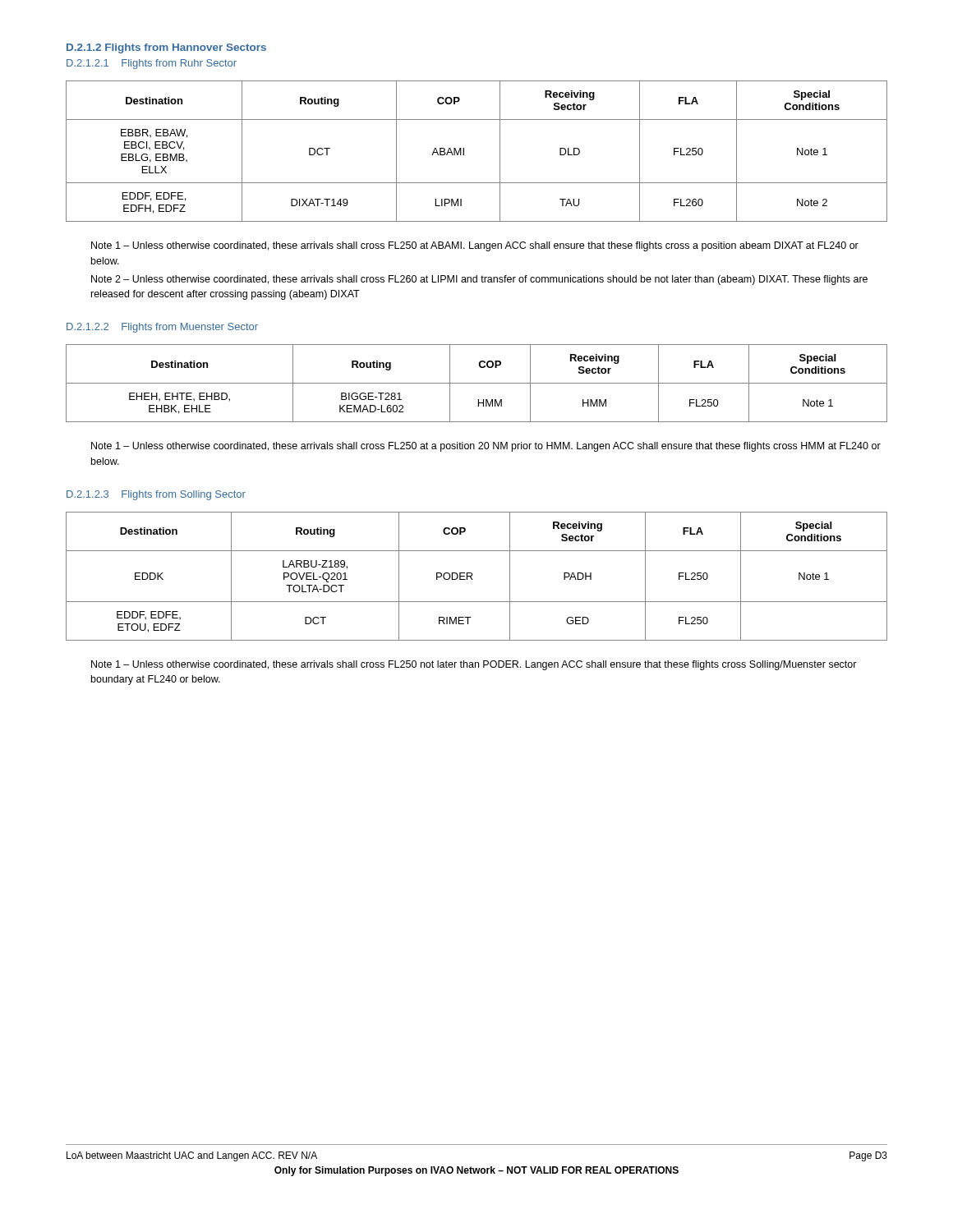Find the region starting "D.2.1.2 Flights from Hannover"
The width and height of the screenshot is (953, 1232).
tap(166, 47)
